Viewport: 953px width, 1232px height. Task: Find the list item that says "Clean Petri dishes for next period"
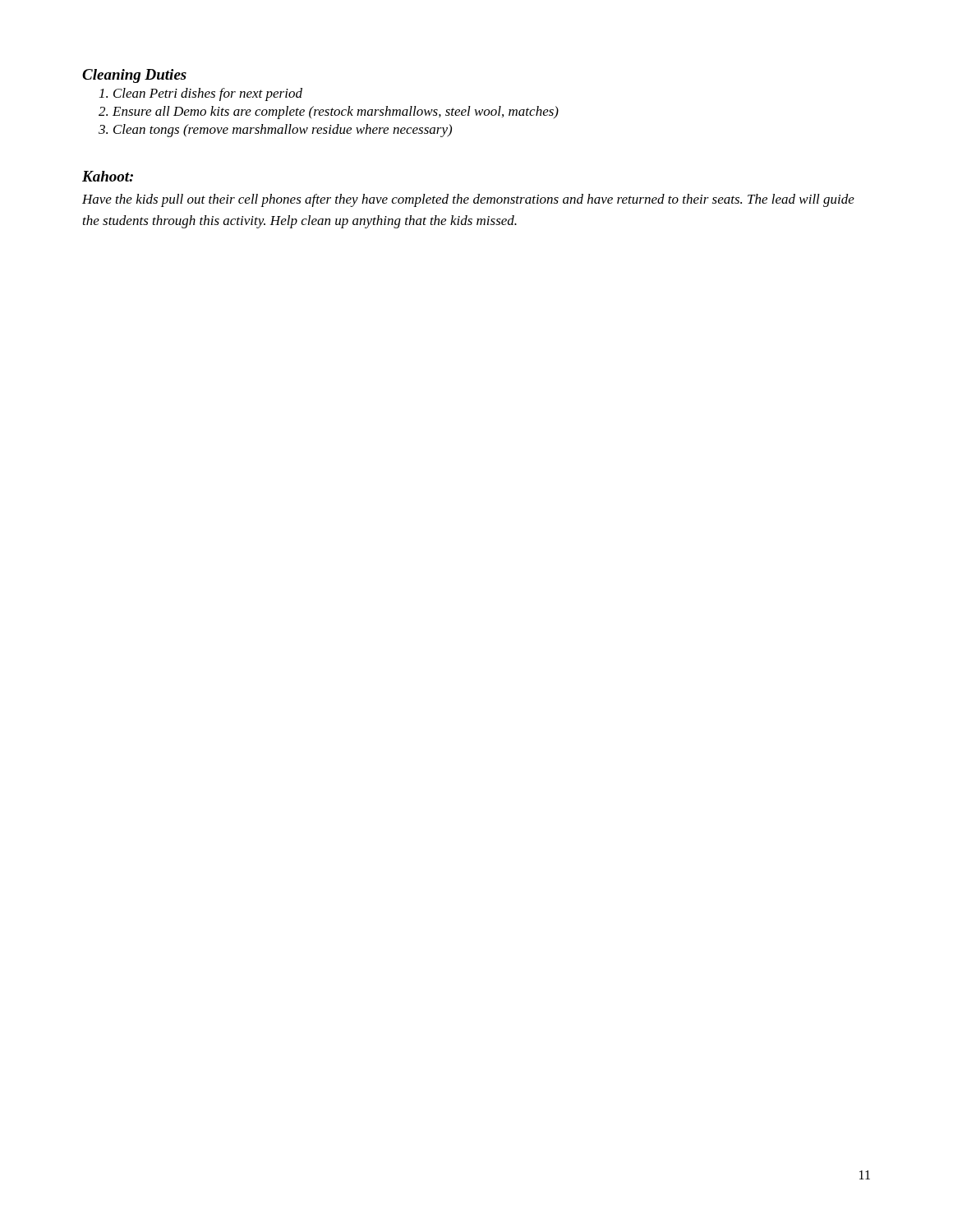200,93
